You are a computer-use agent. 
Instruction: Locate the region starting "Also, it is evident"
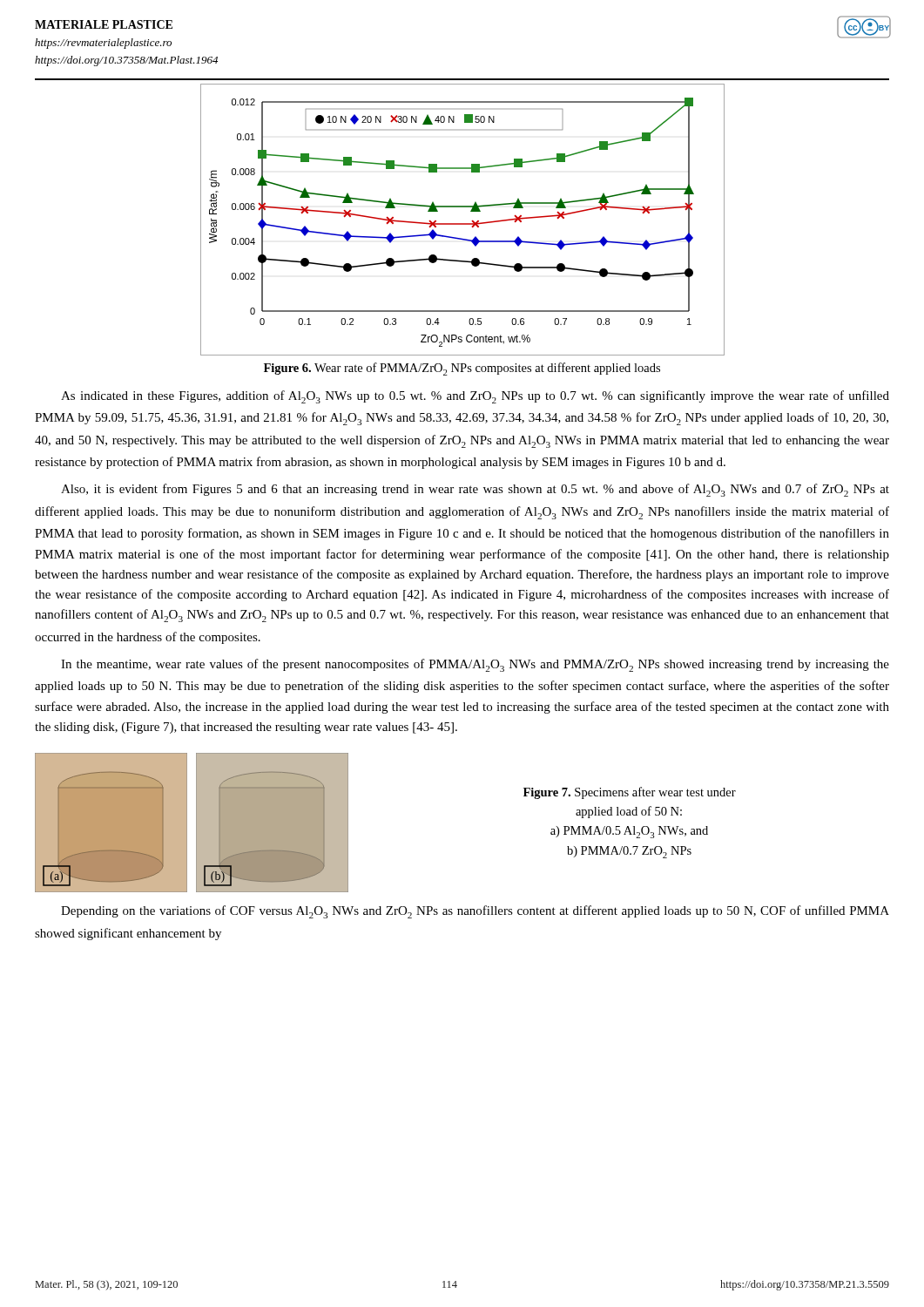(x=462, y=563)
